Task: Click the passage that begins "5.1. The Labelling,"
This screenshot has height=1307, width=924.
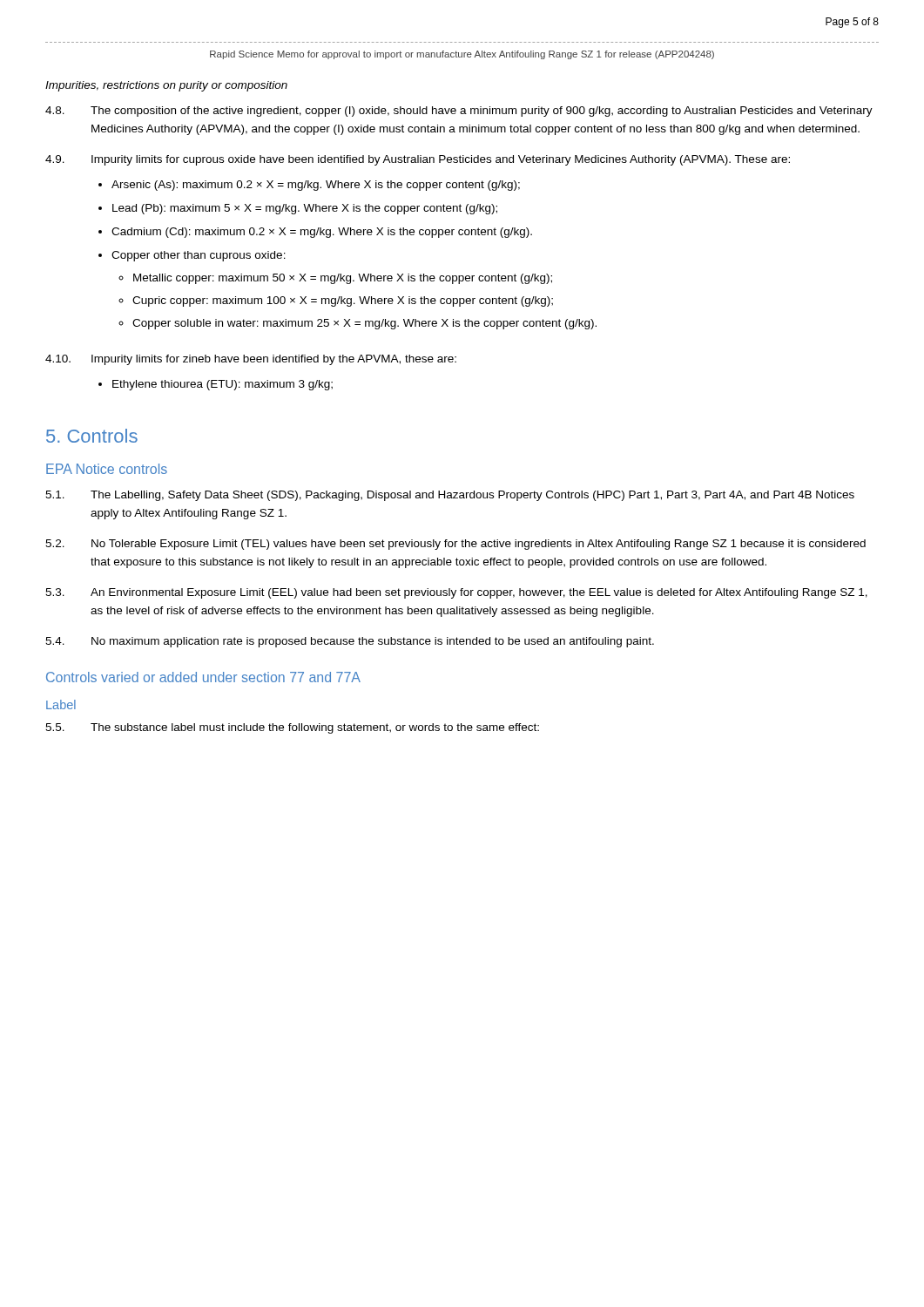Action: 462,504
